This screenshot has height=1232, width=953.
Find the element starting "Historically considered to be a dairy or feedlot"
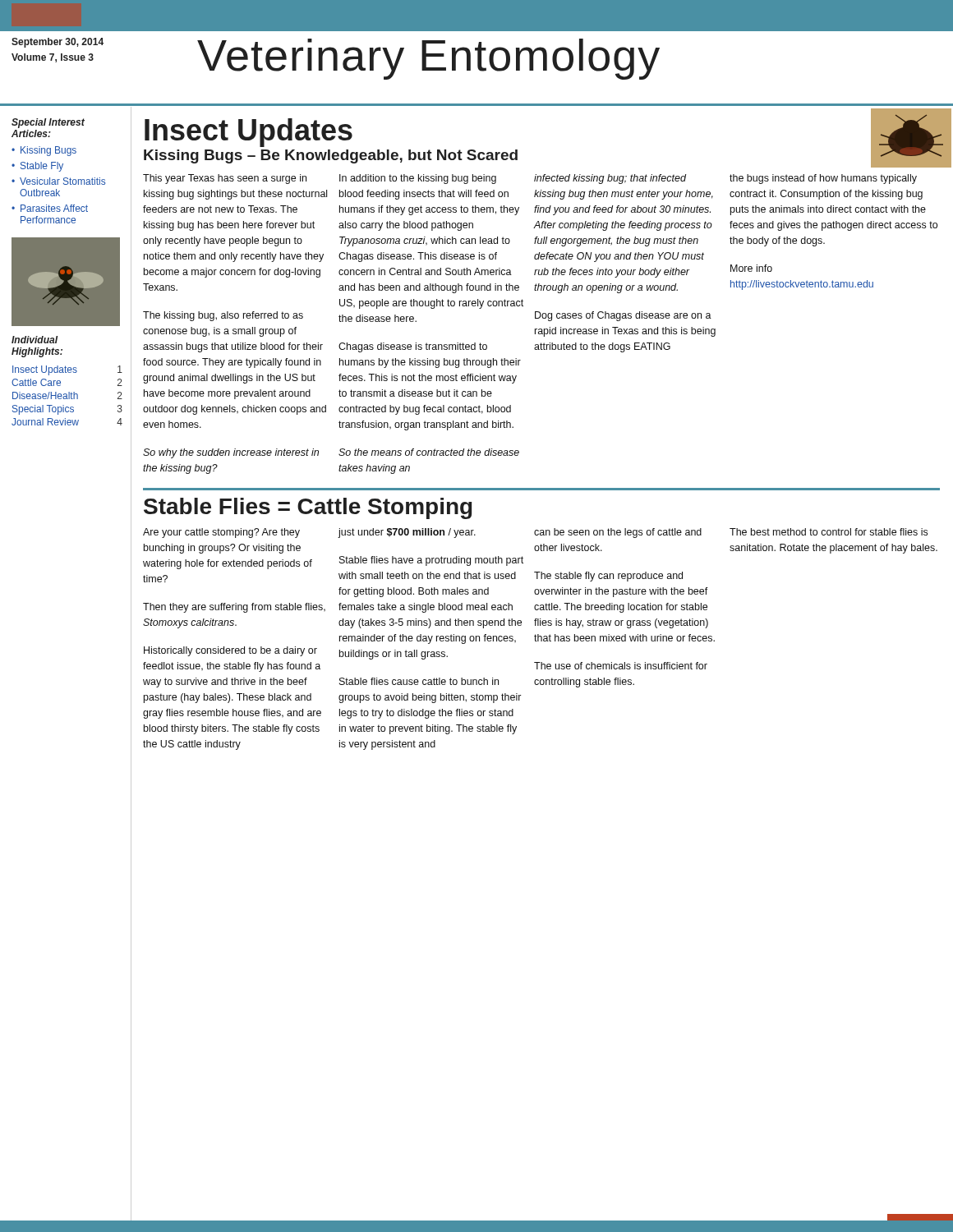[232, 697]
